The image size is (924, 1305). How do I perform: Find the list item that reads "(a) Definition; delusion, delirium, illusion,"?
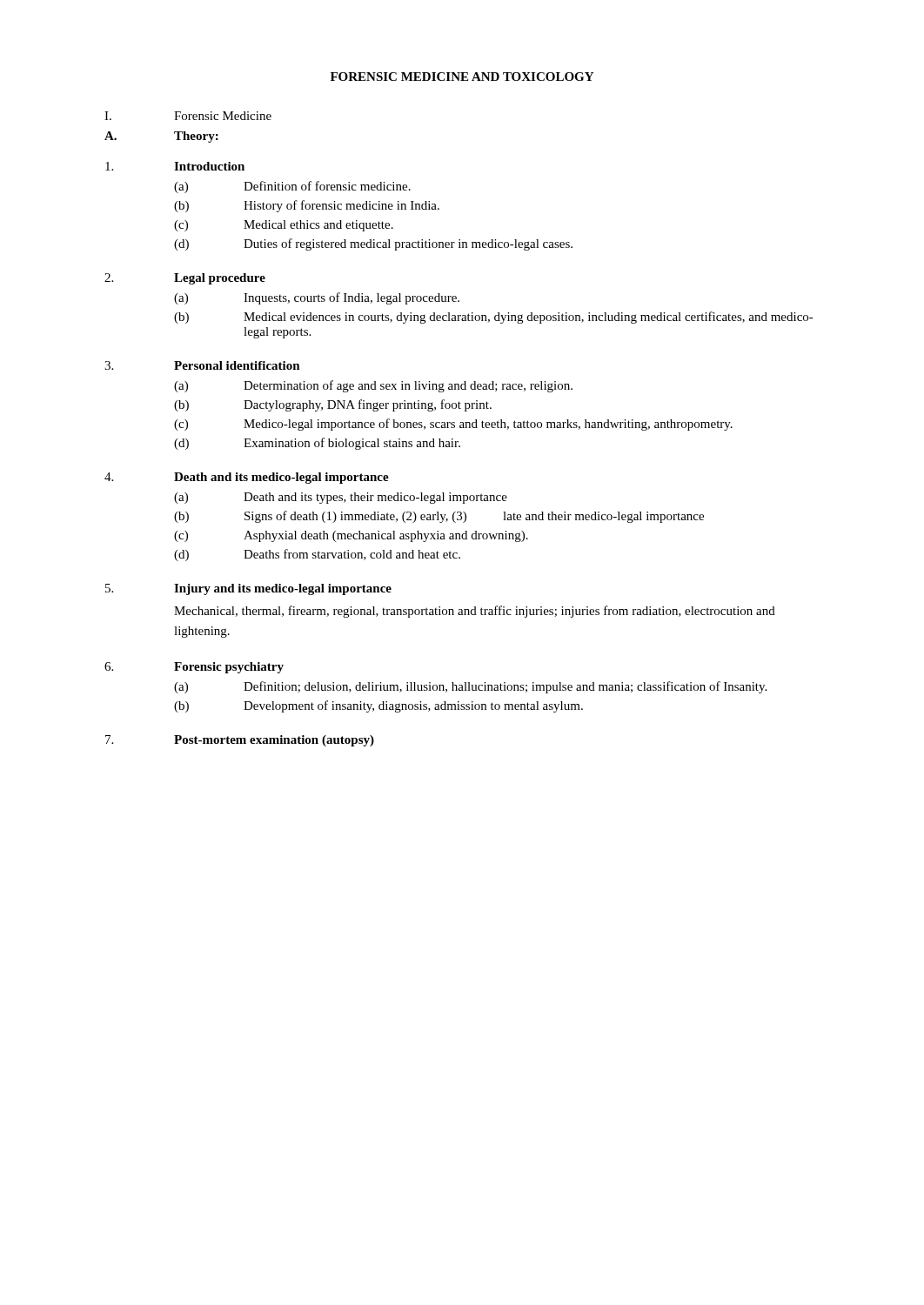(497, 687)
